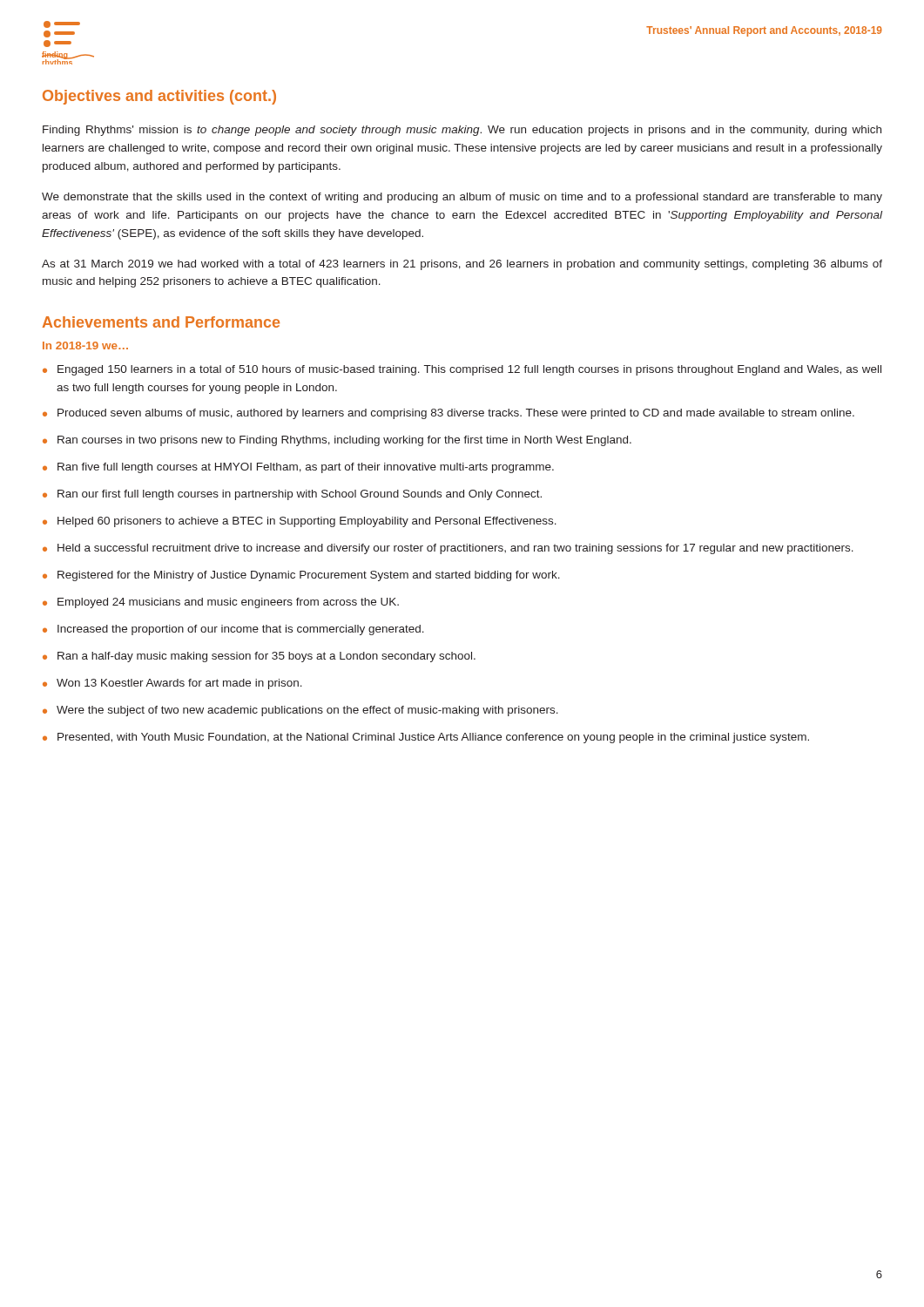Click the passage that begins "• Employed 24 musicians and"
Viewport: 924px width, 1307px height.
pyautogui.click(x=221, y=603)
